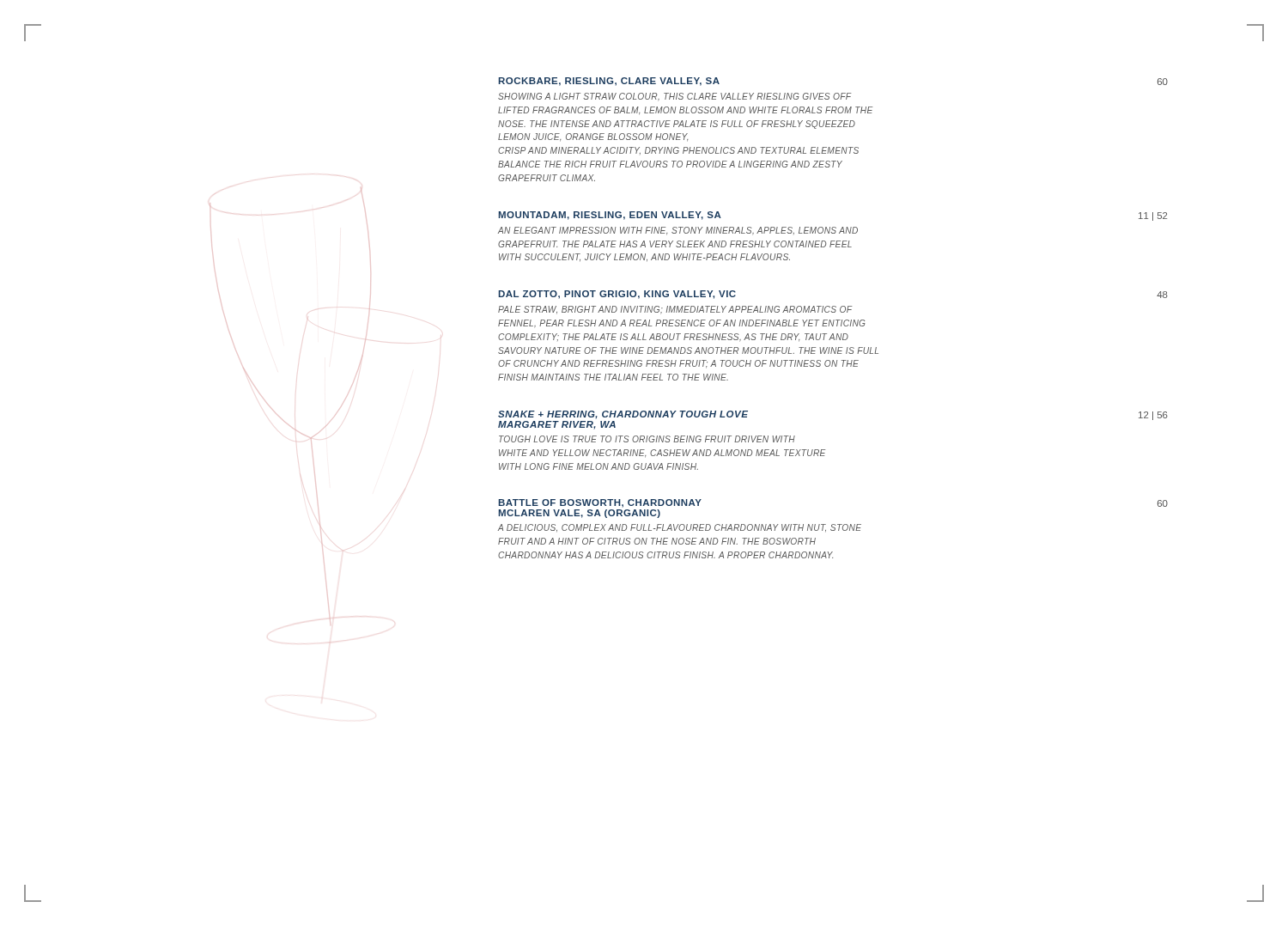Click on the text starting "BATTLE OF BOSWORTH, CHARDONNAY MCLAREN VALE, SA (ORGANIC)"

(x=833, y=530)
